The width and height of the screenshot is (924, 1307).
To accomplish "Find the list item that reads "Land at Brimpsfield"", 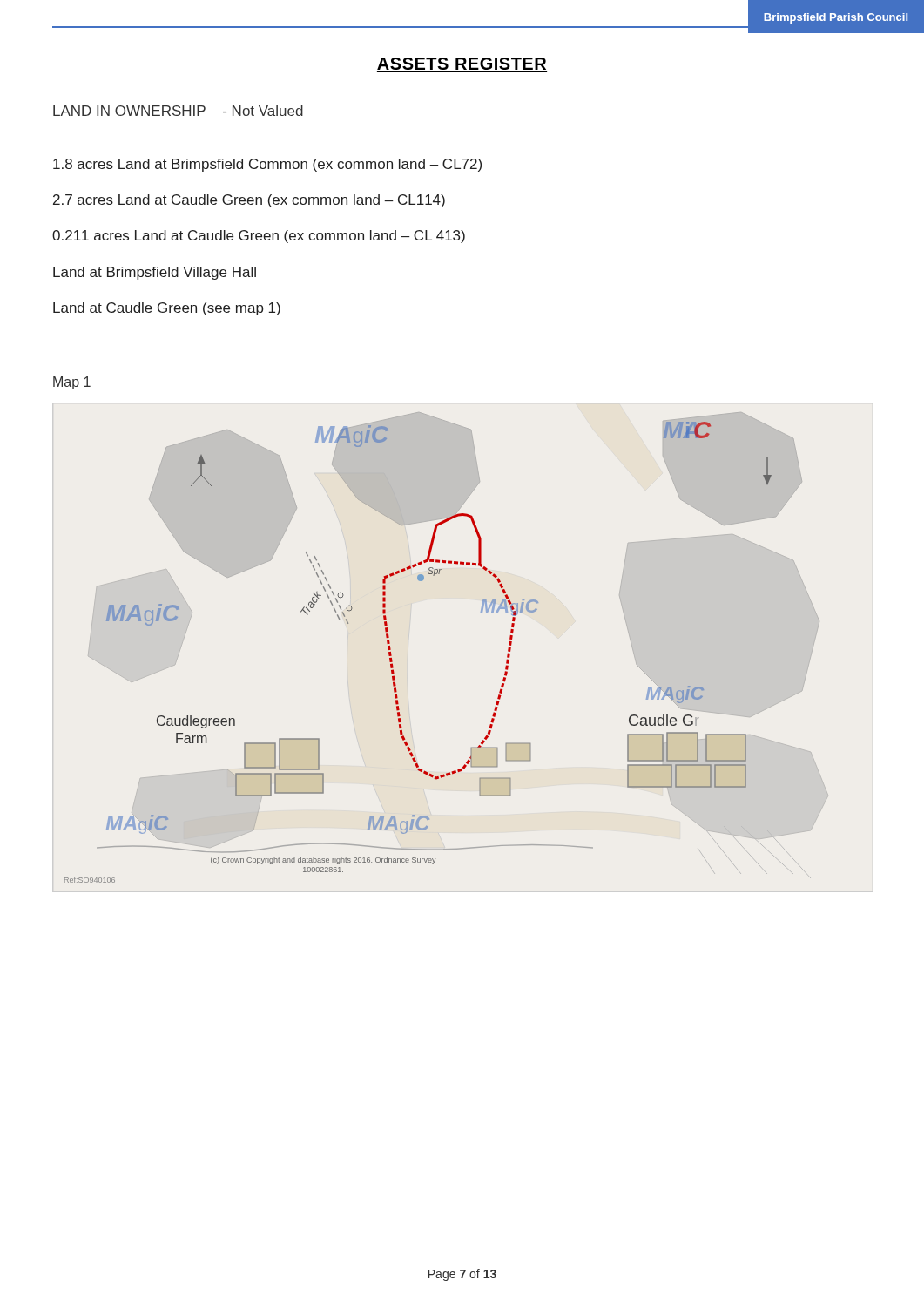I will click(x=155, y=272).
